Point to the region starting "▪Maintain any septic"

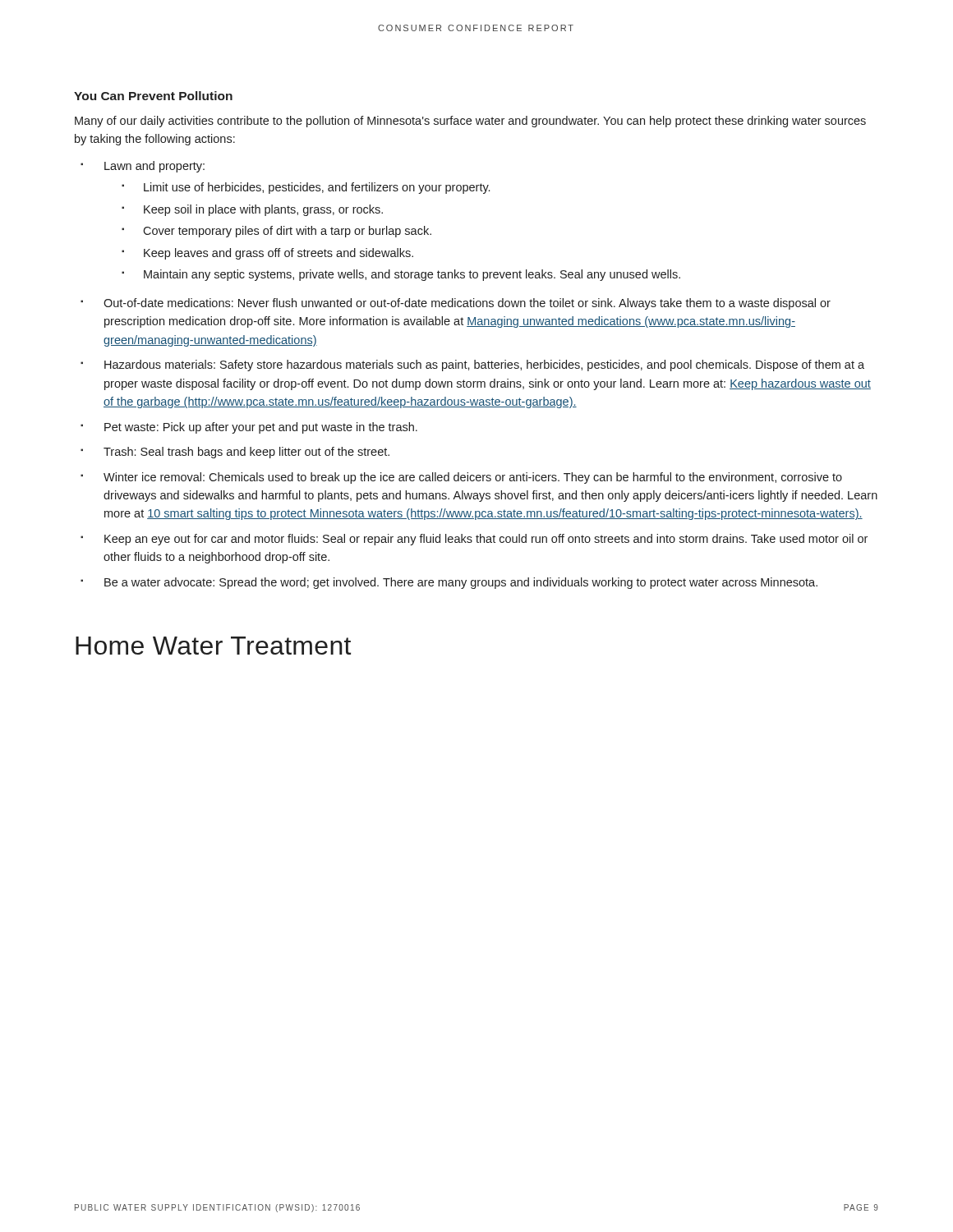401,275
